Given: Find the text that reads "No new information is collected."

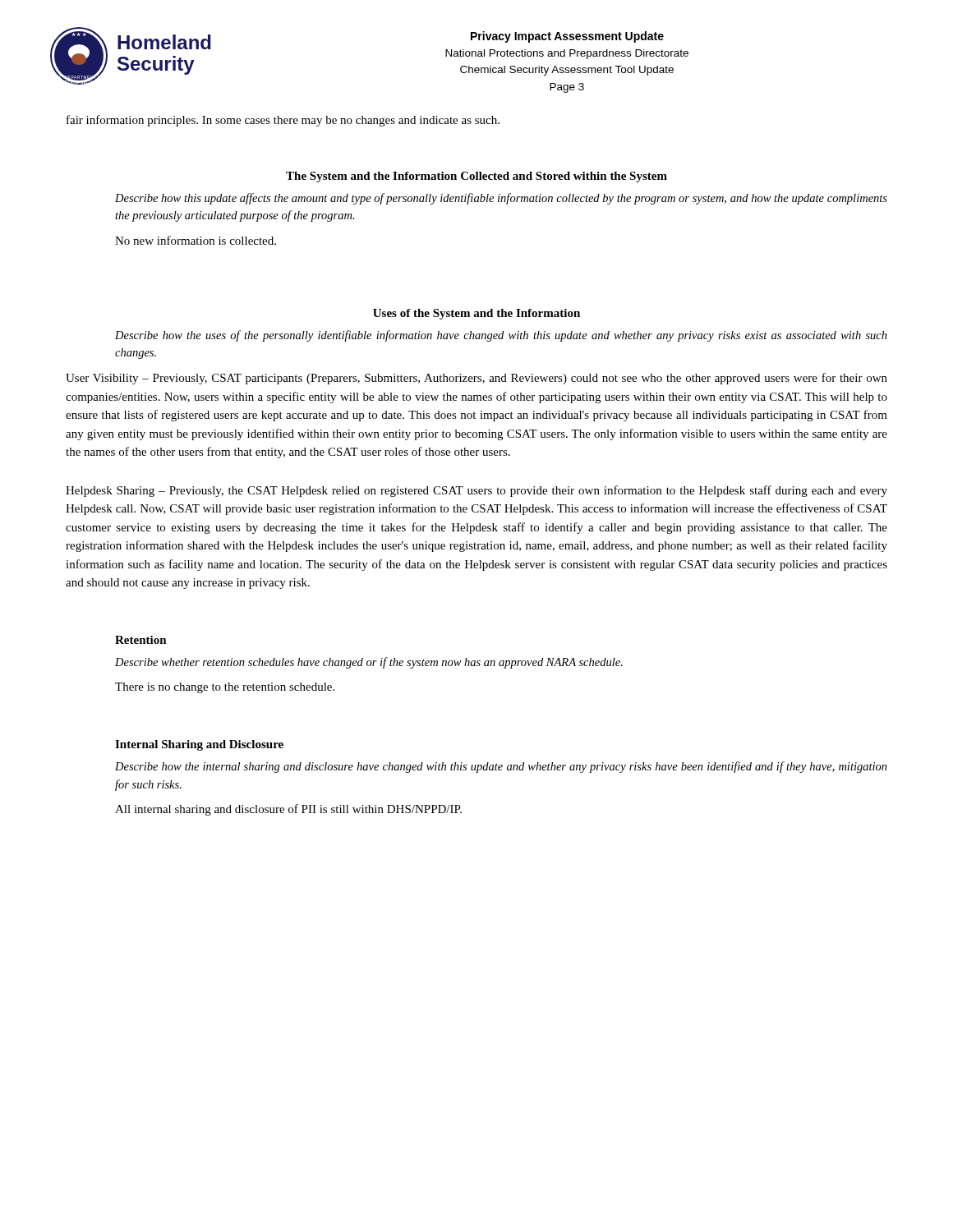Looking at the screenshot, I should (x=196, y=241).
